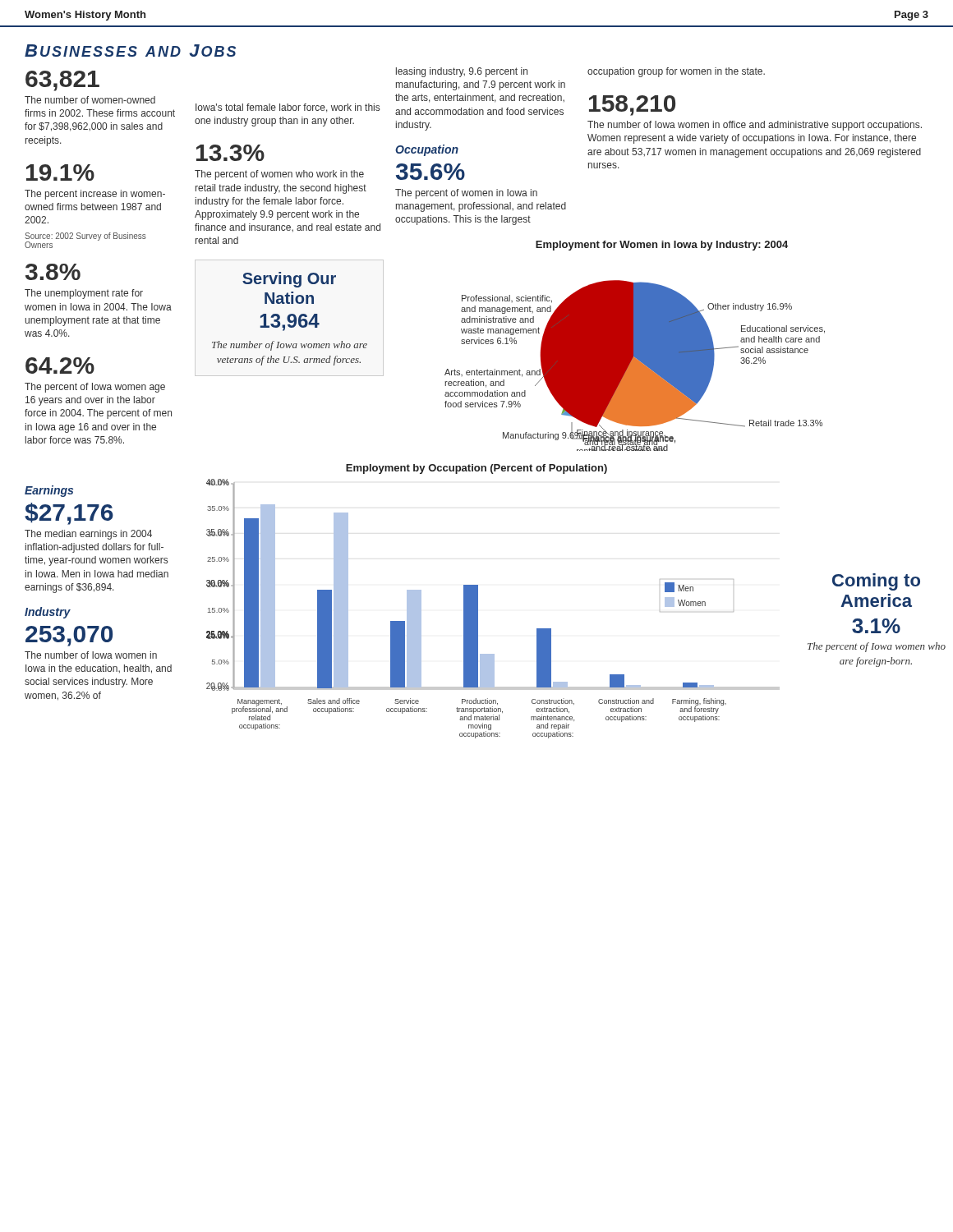Locate the section header
953x1232 pixels.
coord(476,468)
